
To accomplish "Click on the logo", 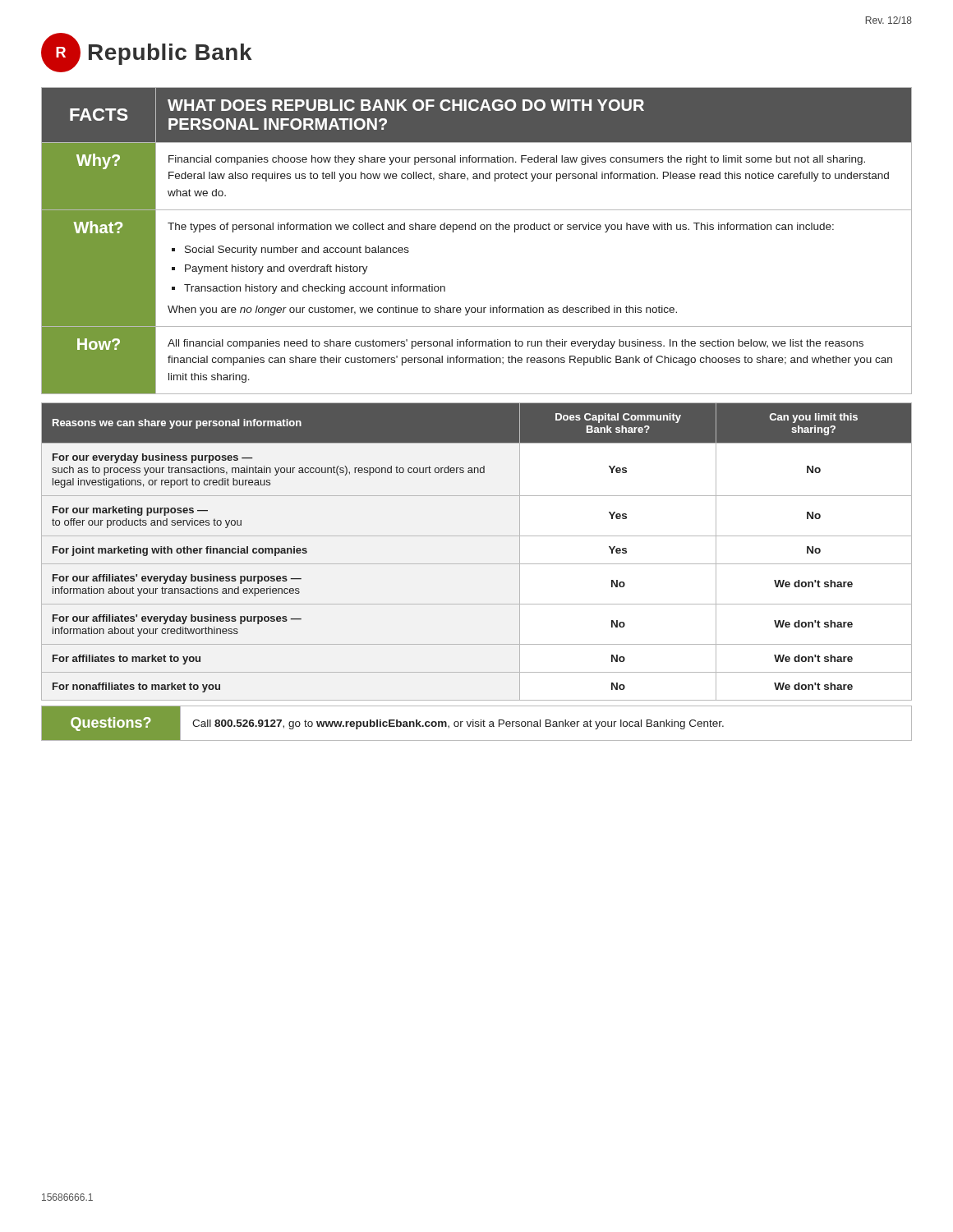I will tap(476, 53).
